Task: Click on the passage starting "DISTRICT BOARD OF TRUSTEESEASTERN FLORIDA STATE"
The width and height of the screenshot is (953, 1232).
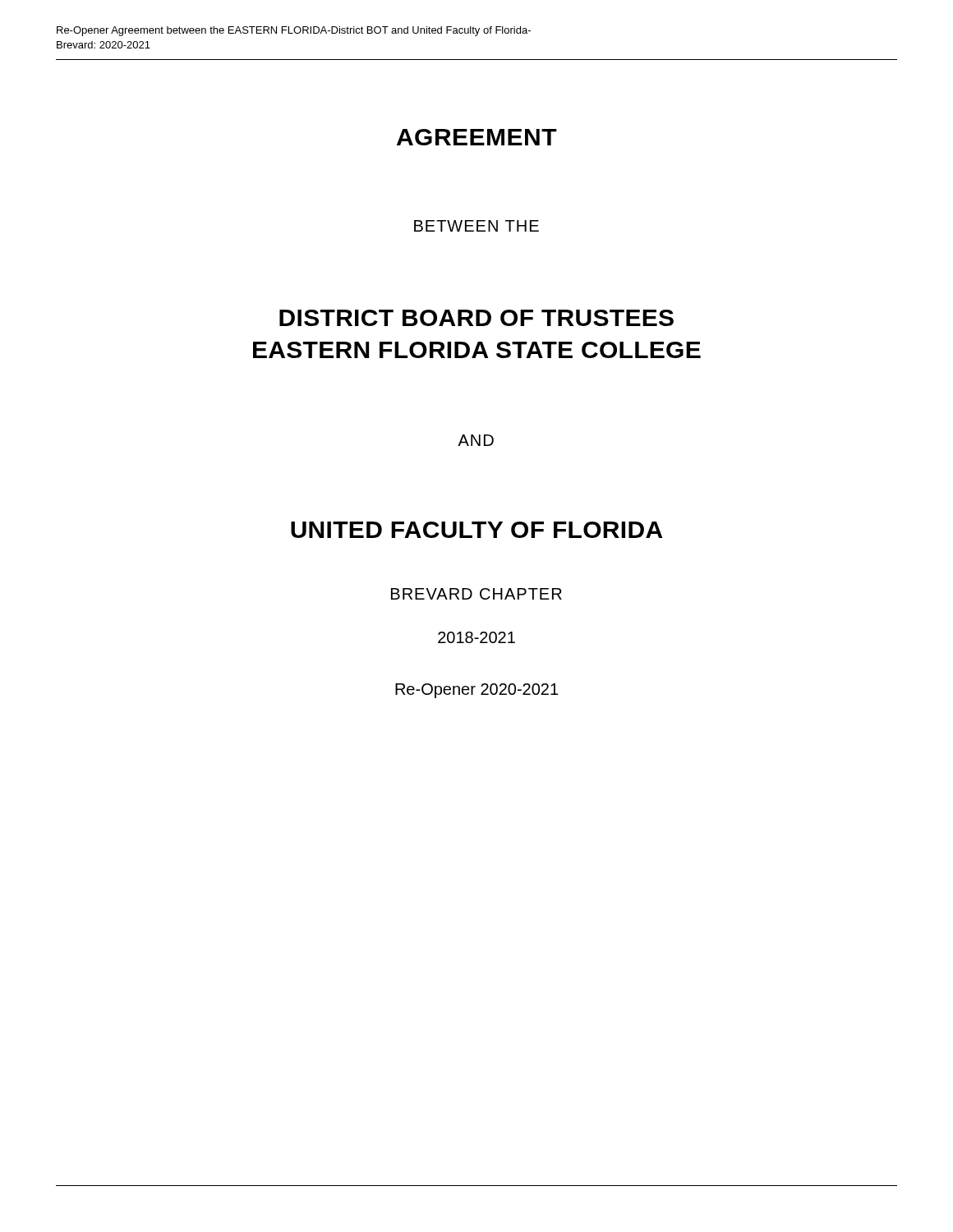Action: click(x=476, y=334)
